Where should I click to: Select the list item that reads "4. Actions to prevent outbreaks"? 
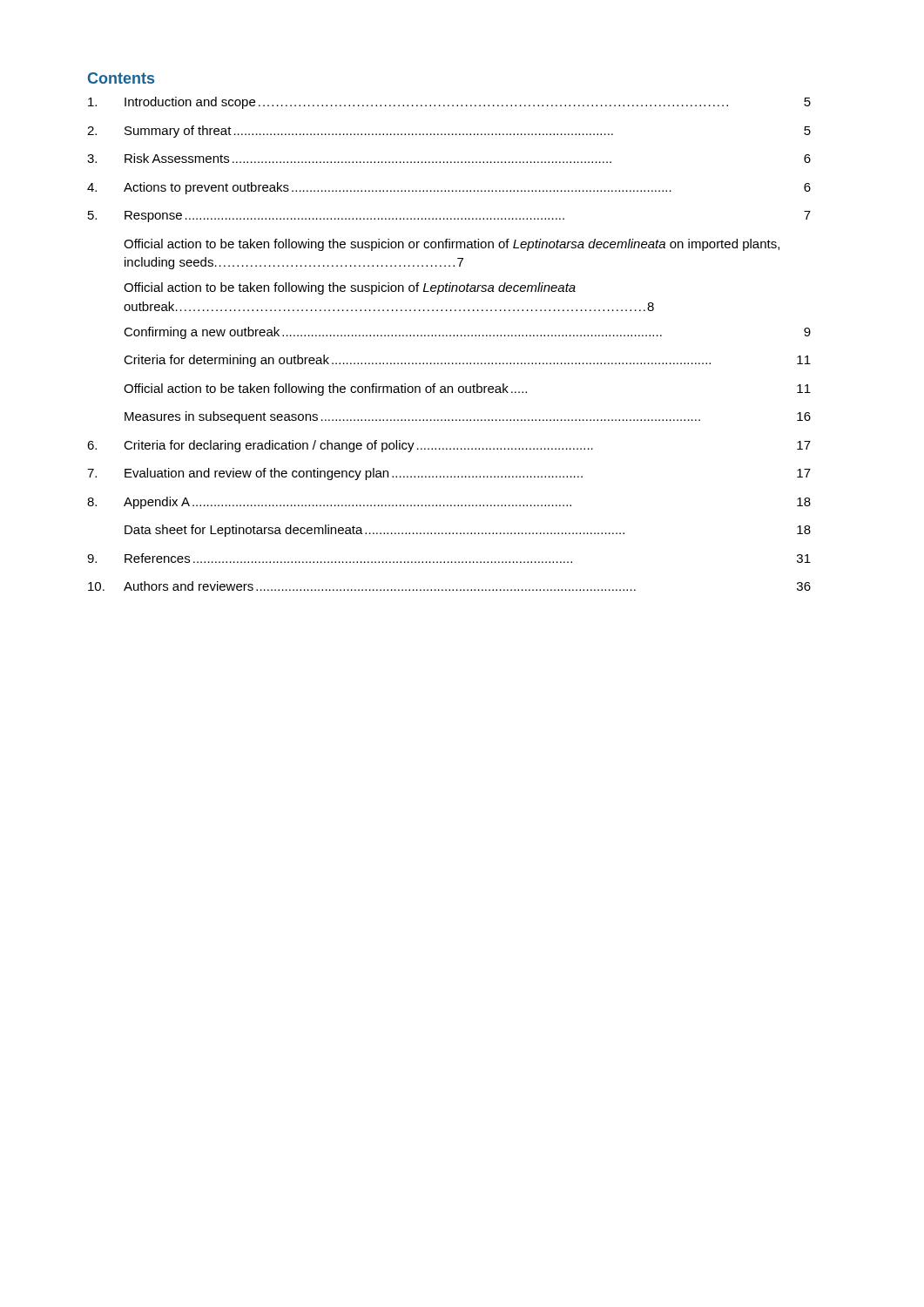click(449, 187)
